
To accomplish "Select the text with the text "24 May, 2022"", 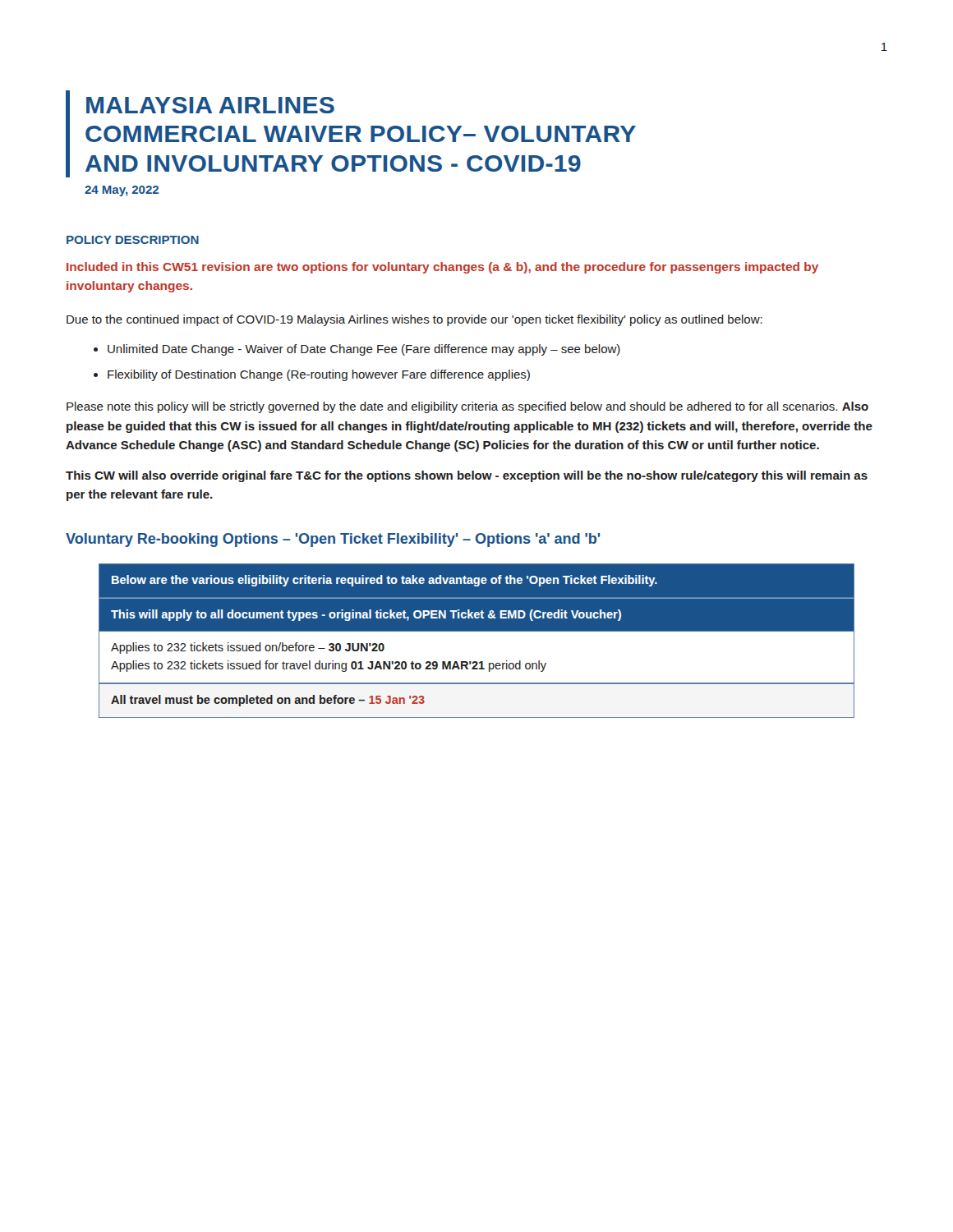I will [x=122, y=189].
